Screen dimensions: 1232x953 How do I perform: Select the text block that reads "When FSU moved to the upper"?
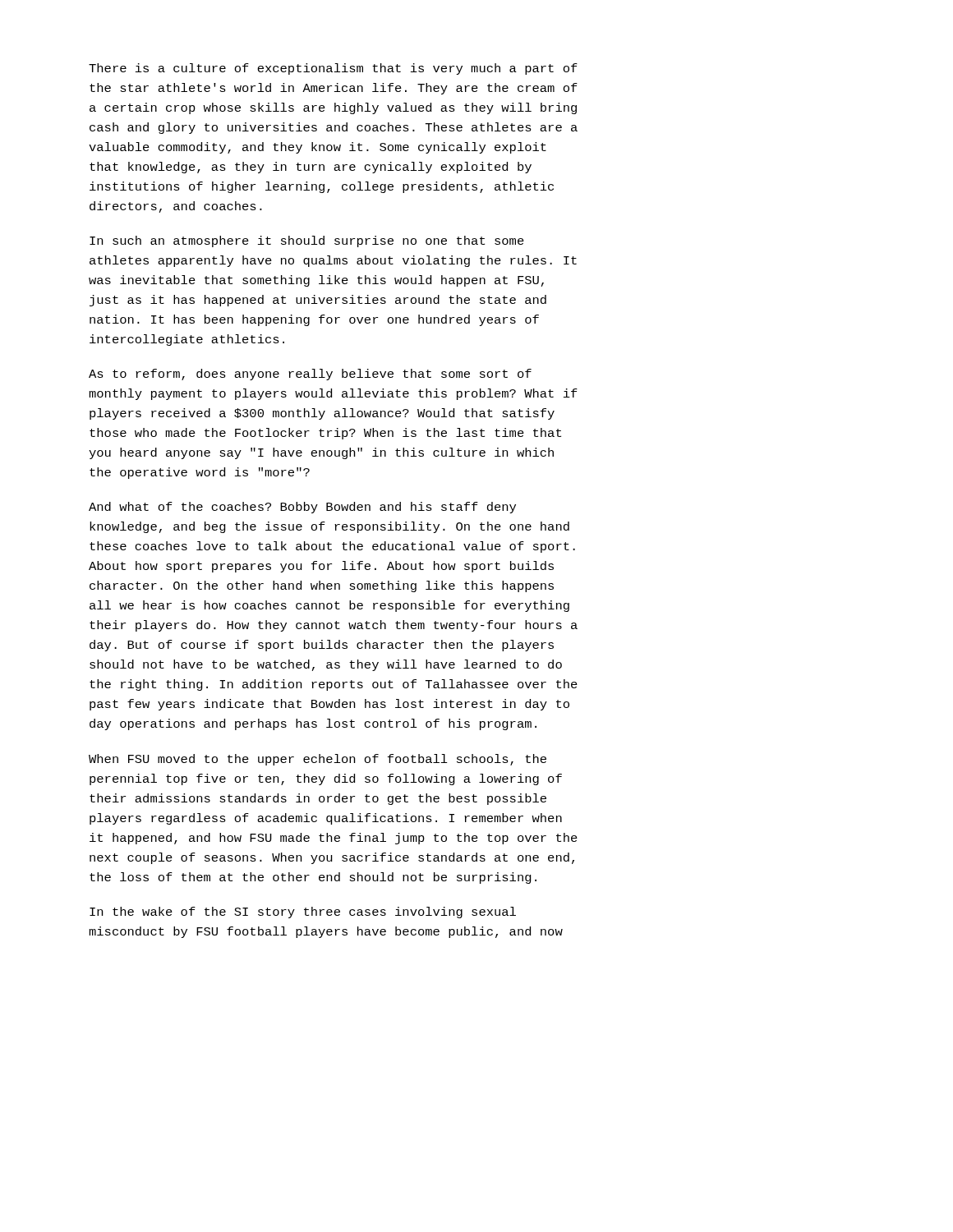tap(333, 818)
